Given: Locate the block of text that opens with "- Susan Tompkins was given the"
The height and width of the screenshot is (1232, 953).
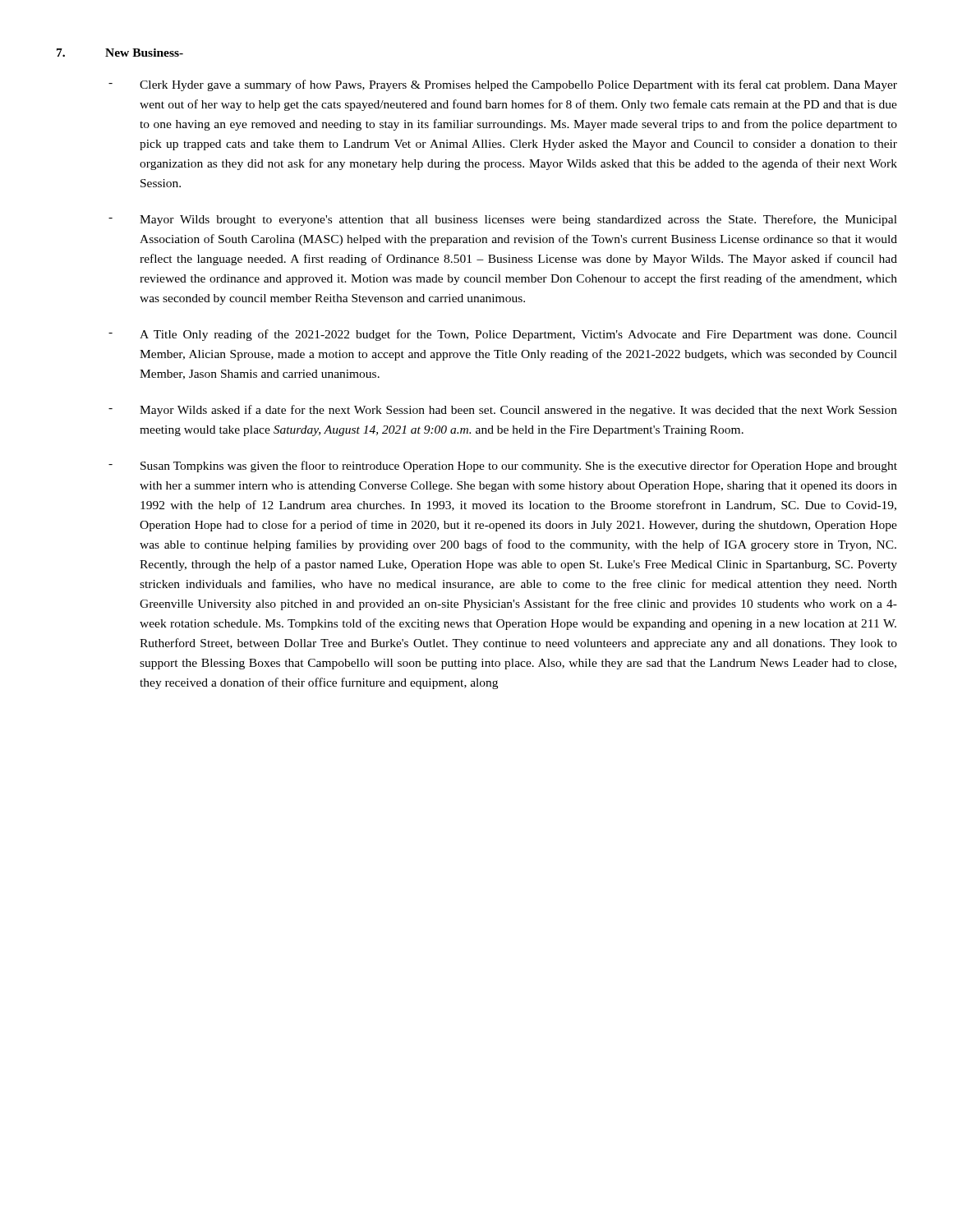Looking at the screenshot, I should (501, 574).
